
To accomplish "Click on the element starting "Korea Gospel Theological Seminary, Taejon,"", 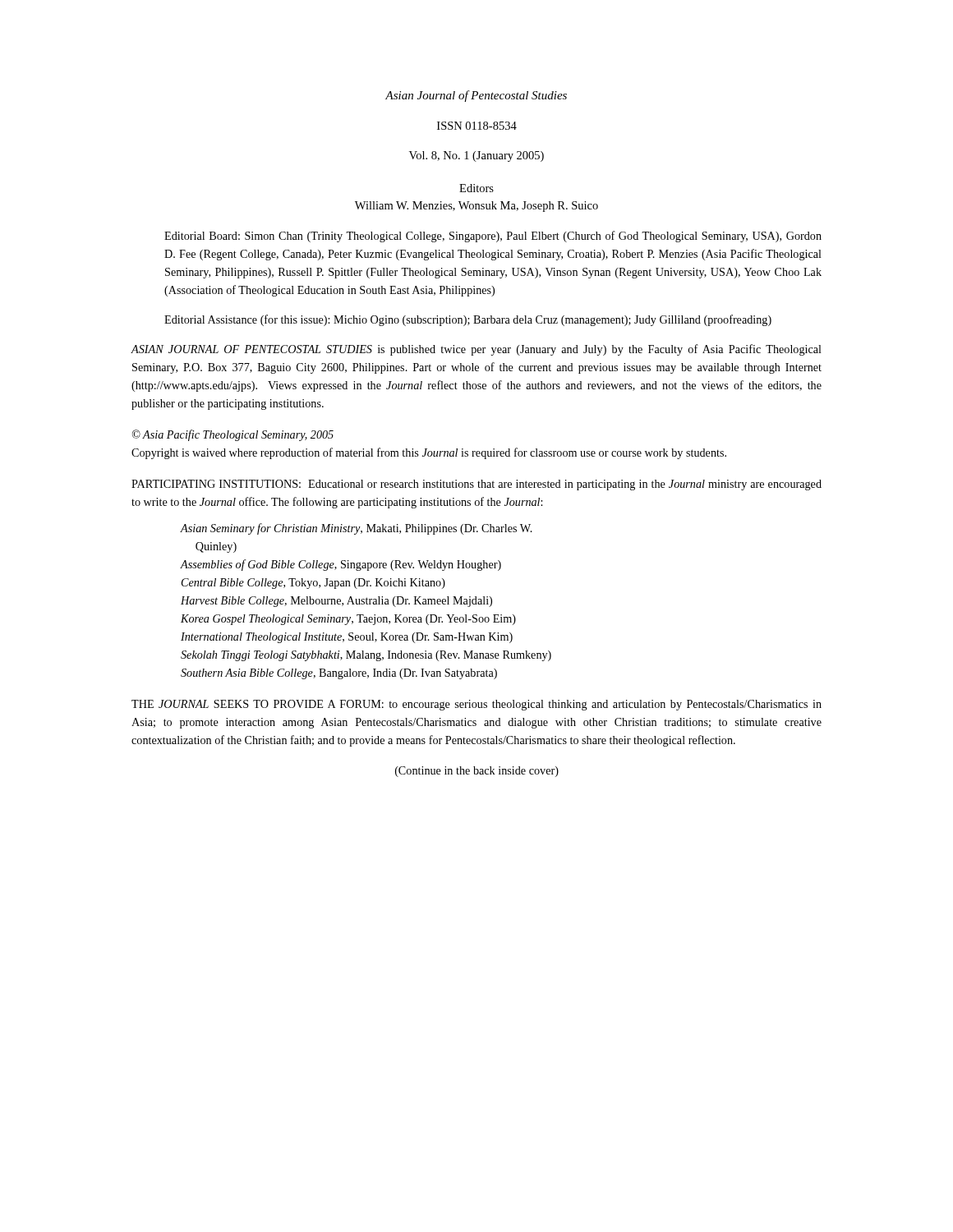I will pyautogui.click(x=501, y=618).
